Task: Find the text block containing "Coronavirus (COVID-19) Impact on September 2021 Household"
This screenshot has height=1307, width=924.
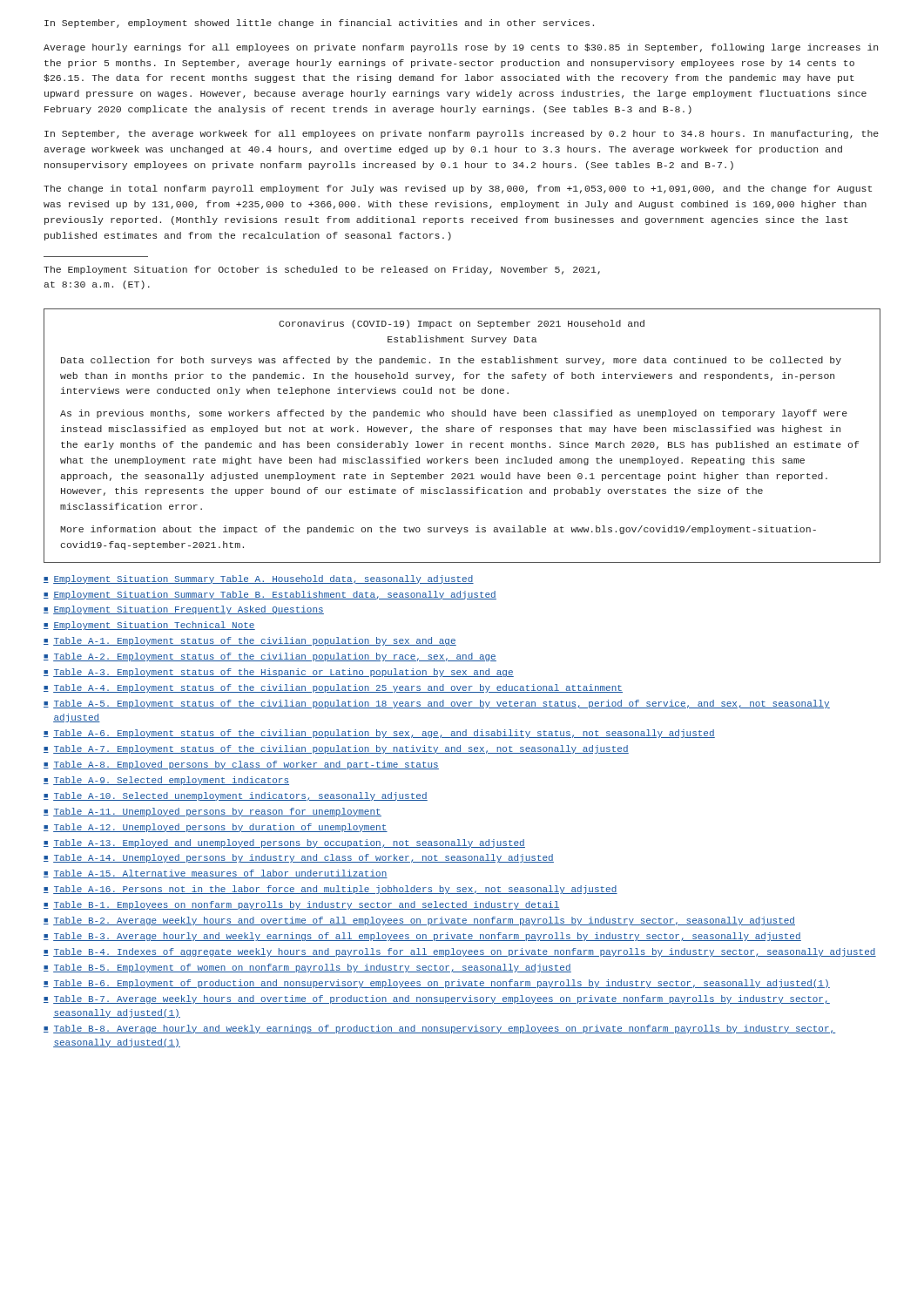Action: click(462, 436)
